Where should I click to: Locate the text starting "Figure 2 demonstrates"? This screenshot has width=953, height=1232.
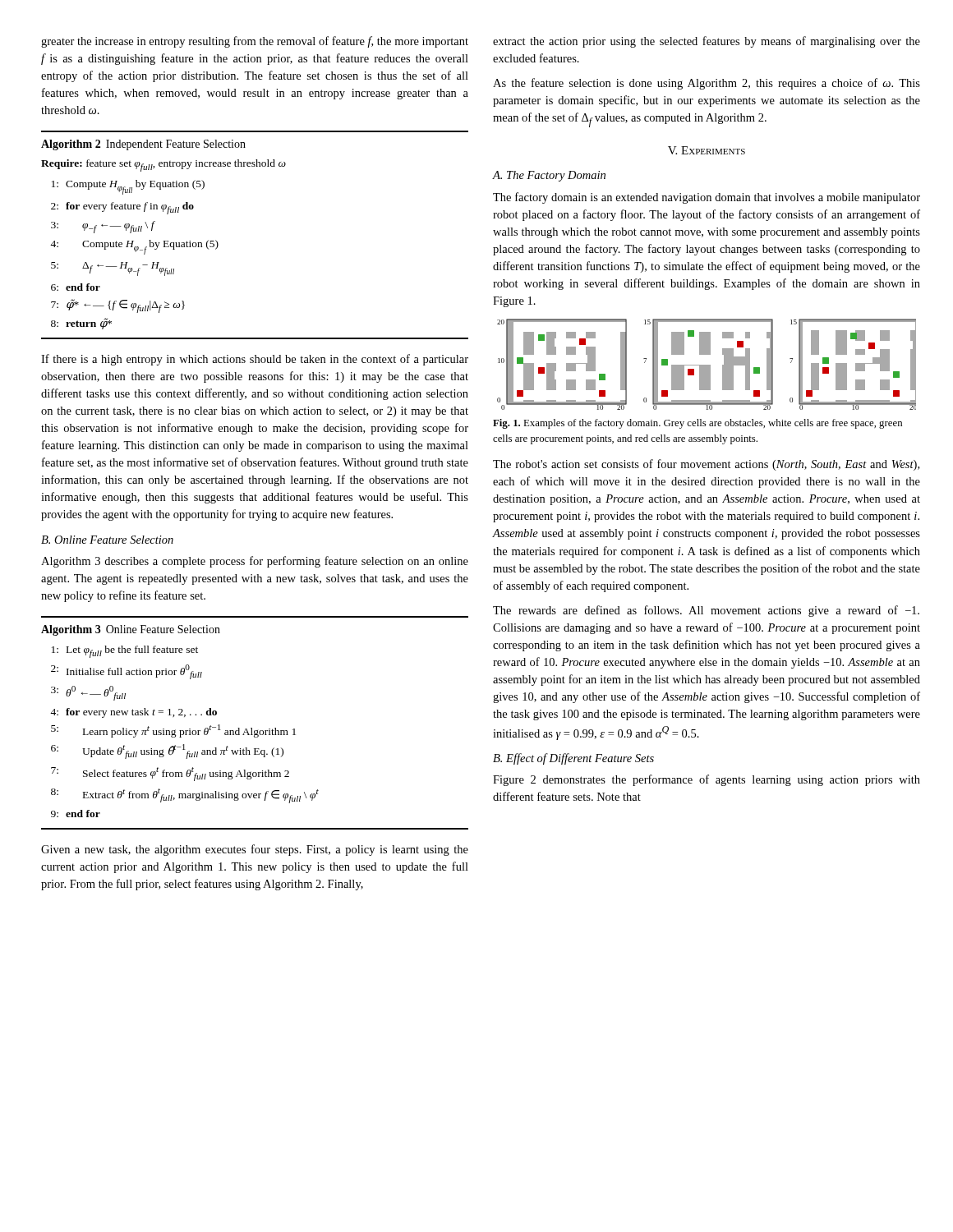707,788
